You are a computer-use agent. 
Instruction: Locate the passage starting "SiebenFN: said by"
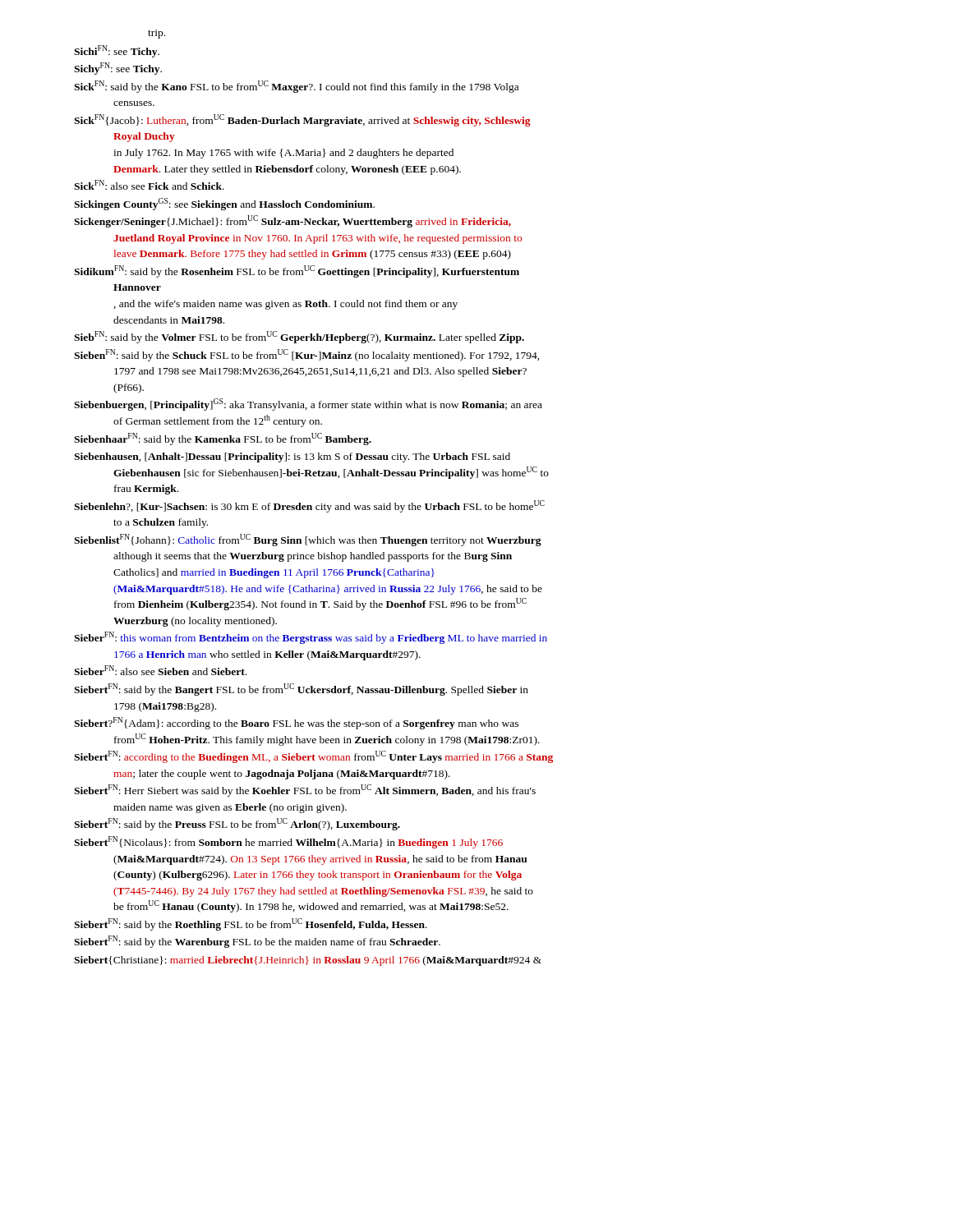click(x=476, y=371)
